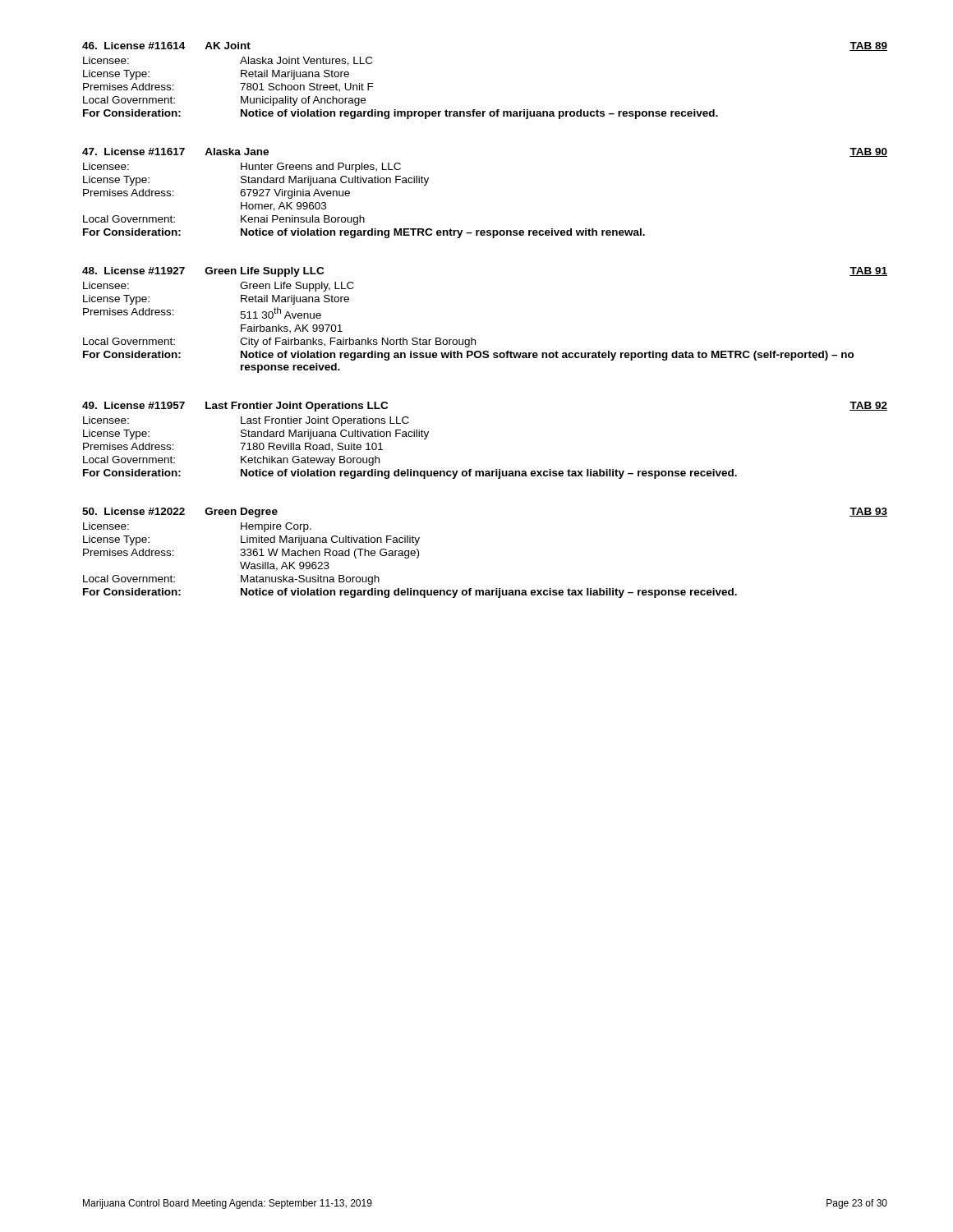Locate the list item containing "46. License #11614 AK Joint TAB"

coord(130,46)
